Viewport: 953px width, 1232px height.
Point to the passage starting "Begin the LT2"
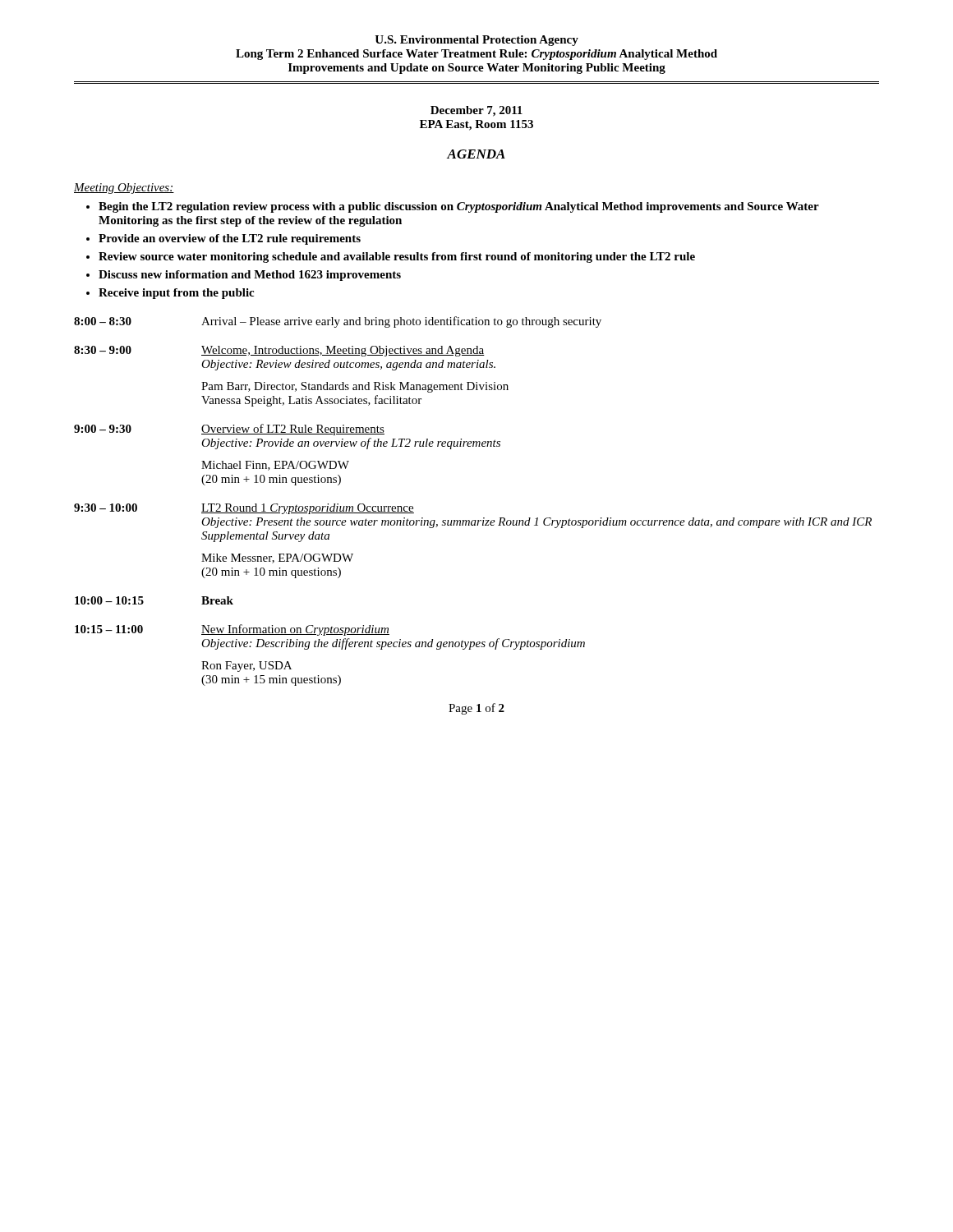[459, 213]
